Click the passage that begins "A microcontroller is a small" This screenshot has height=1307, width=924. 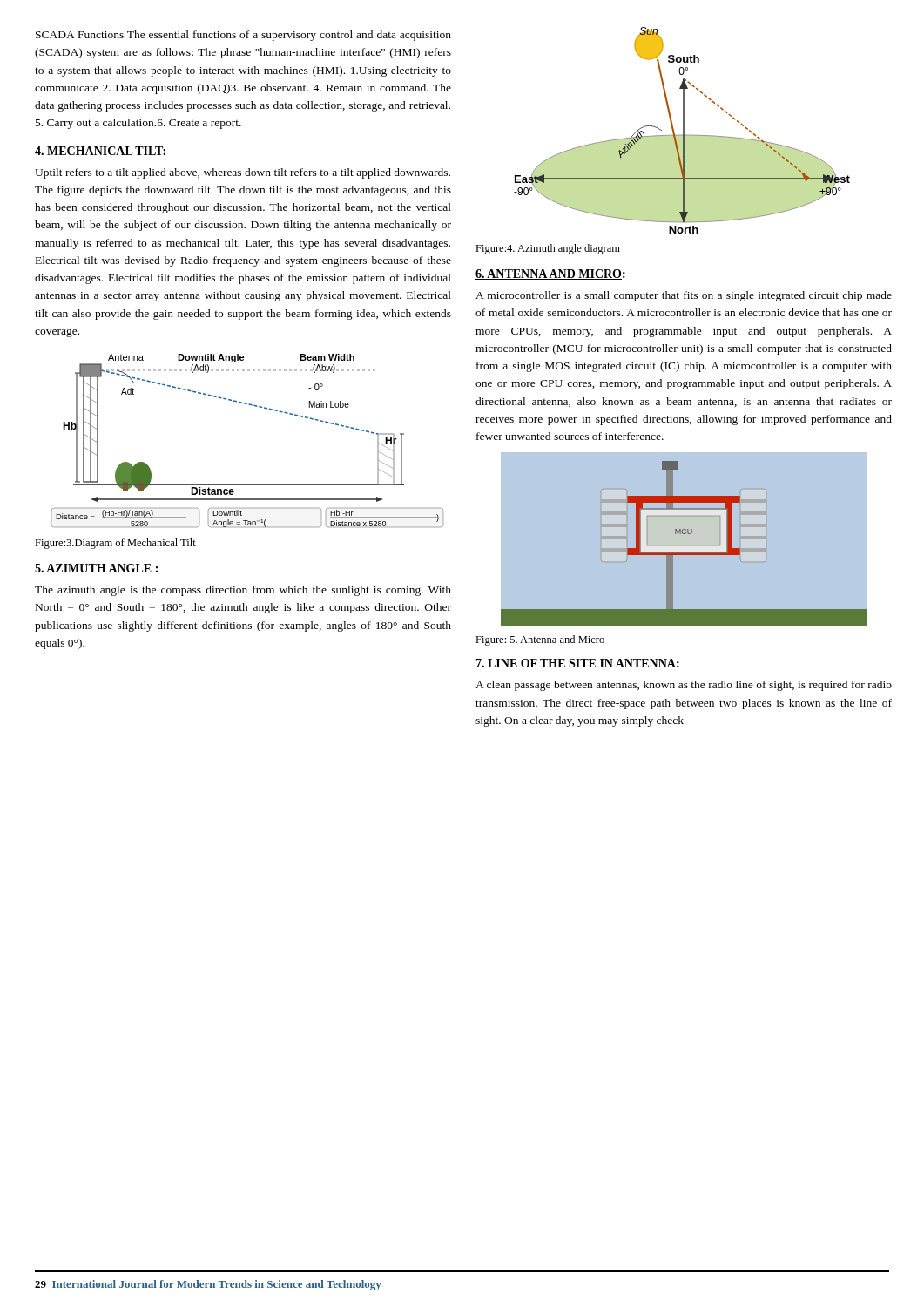click(x=684, y=366)
